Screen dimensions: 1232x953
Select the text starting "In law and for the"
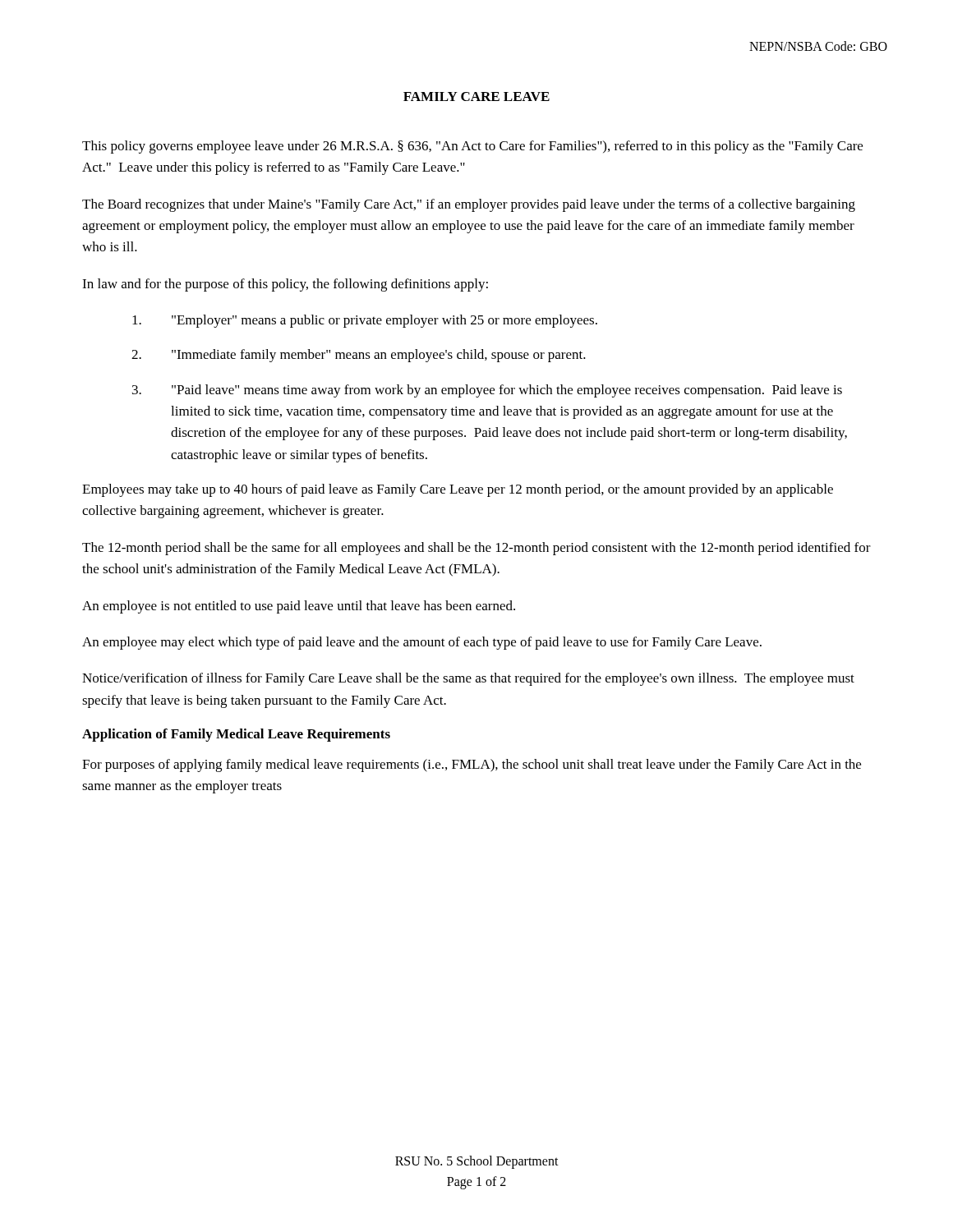[x=286, y=284]
